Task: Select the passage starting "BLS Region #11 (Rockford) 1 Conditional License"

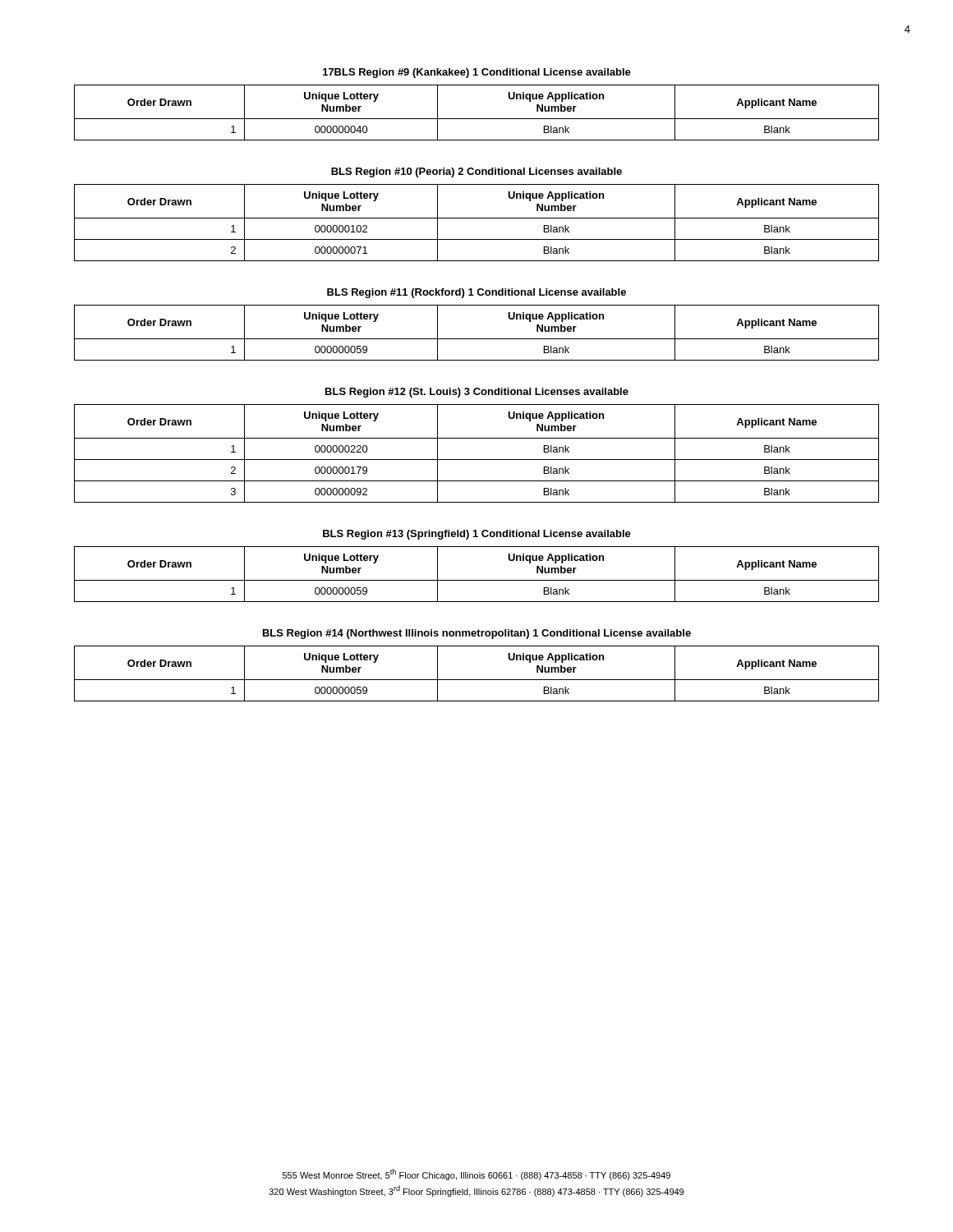Action: coord(476,292)
